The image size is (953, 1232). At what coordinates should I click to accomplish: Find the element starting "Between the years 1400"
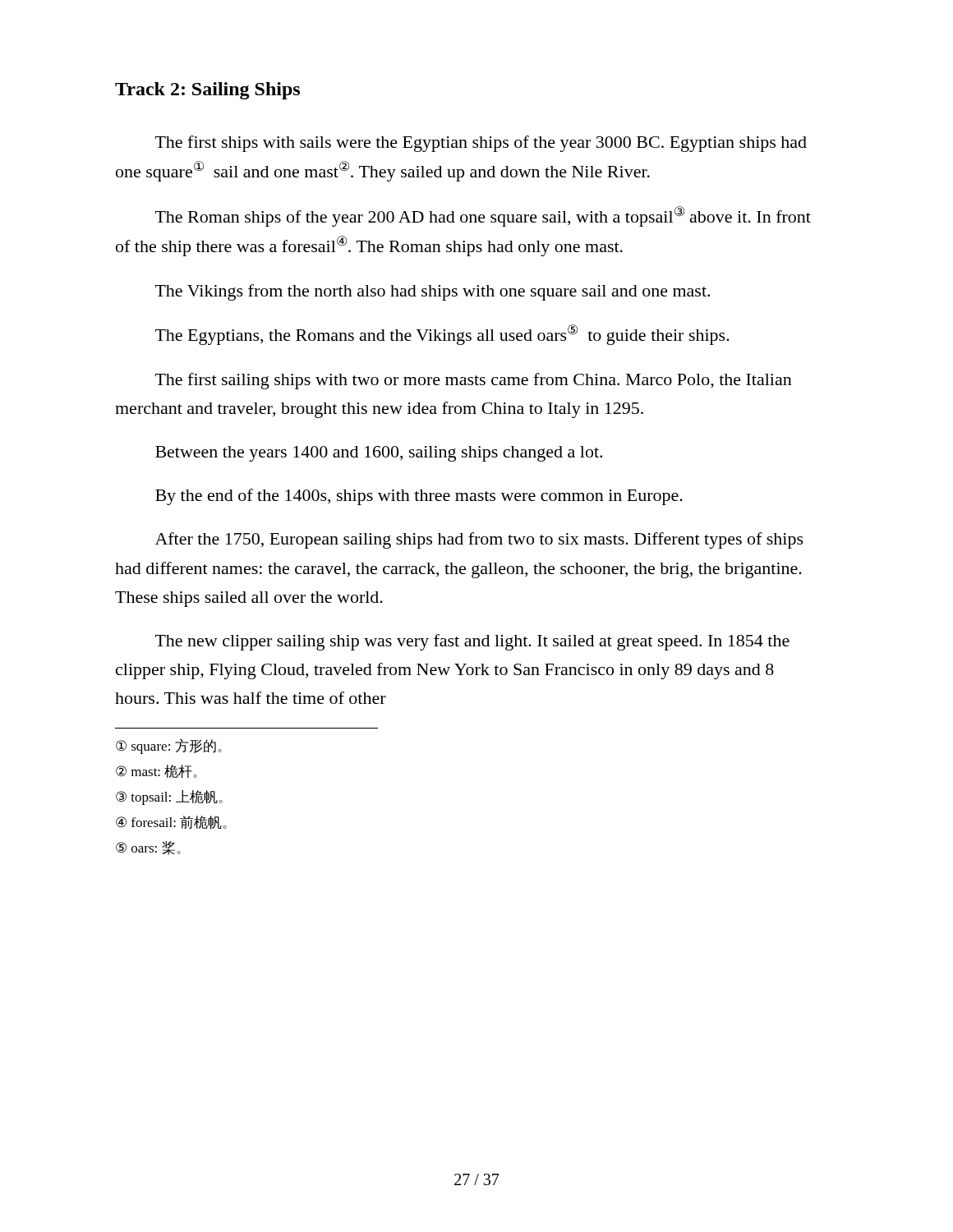(x=379, y=451)
